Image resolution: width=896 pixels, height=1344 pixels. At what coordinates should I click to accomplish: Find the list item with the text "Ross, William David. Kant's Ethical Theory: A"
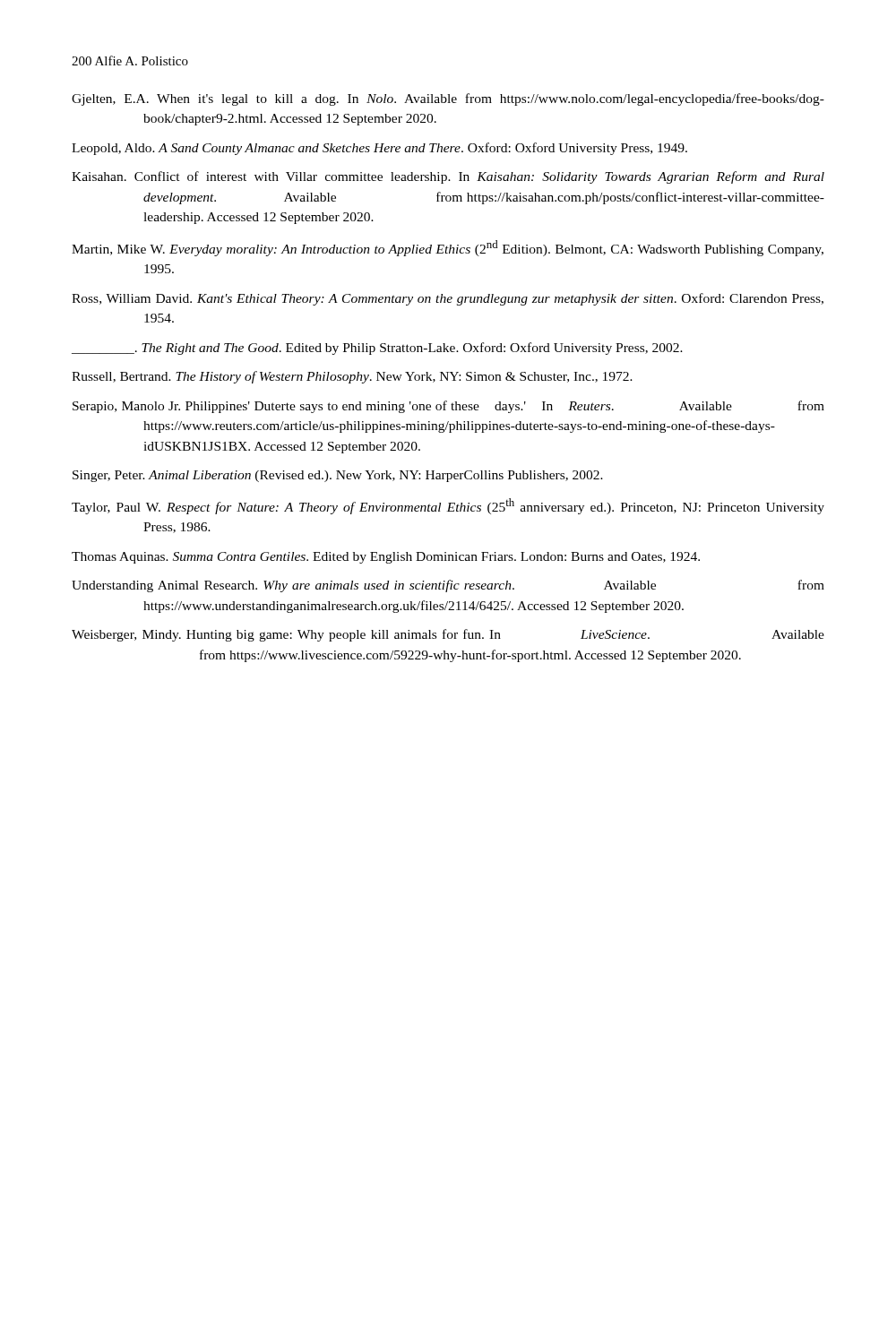(x=448, y=308)
